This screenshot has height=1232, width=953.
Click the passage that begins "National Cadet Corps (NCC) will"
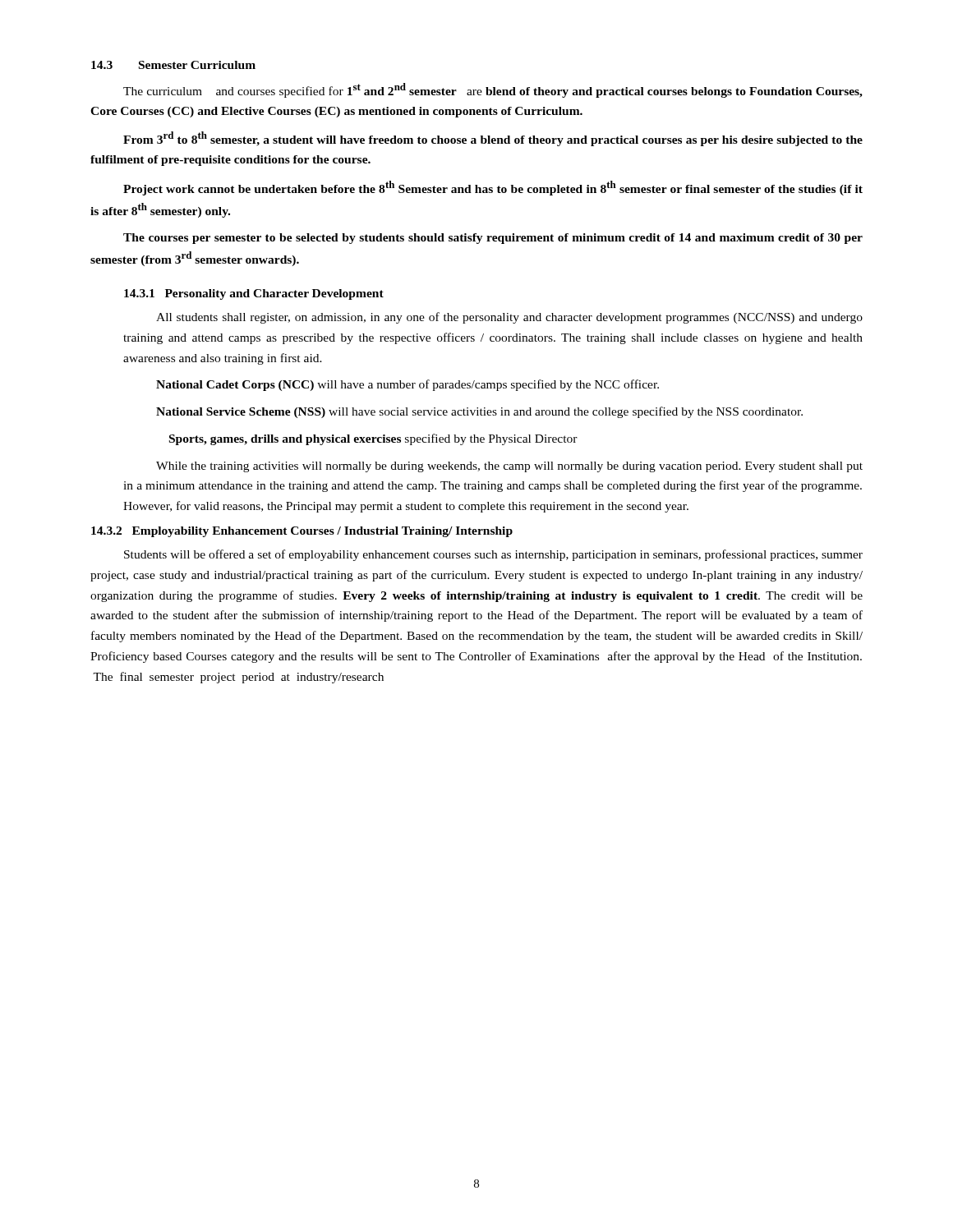[493, 385]
